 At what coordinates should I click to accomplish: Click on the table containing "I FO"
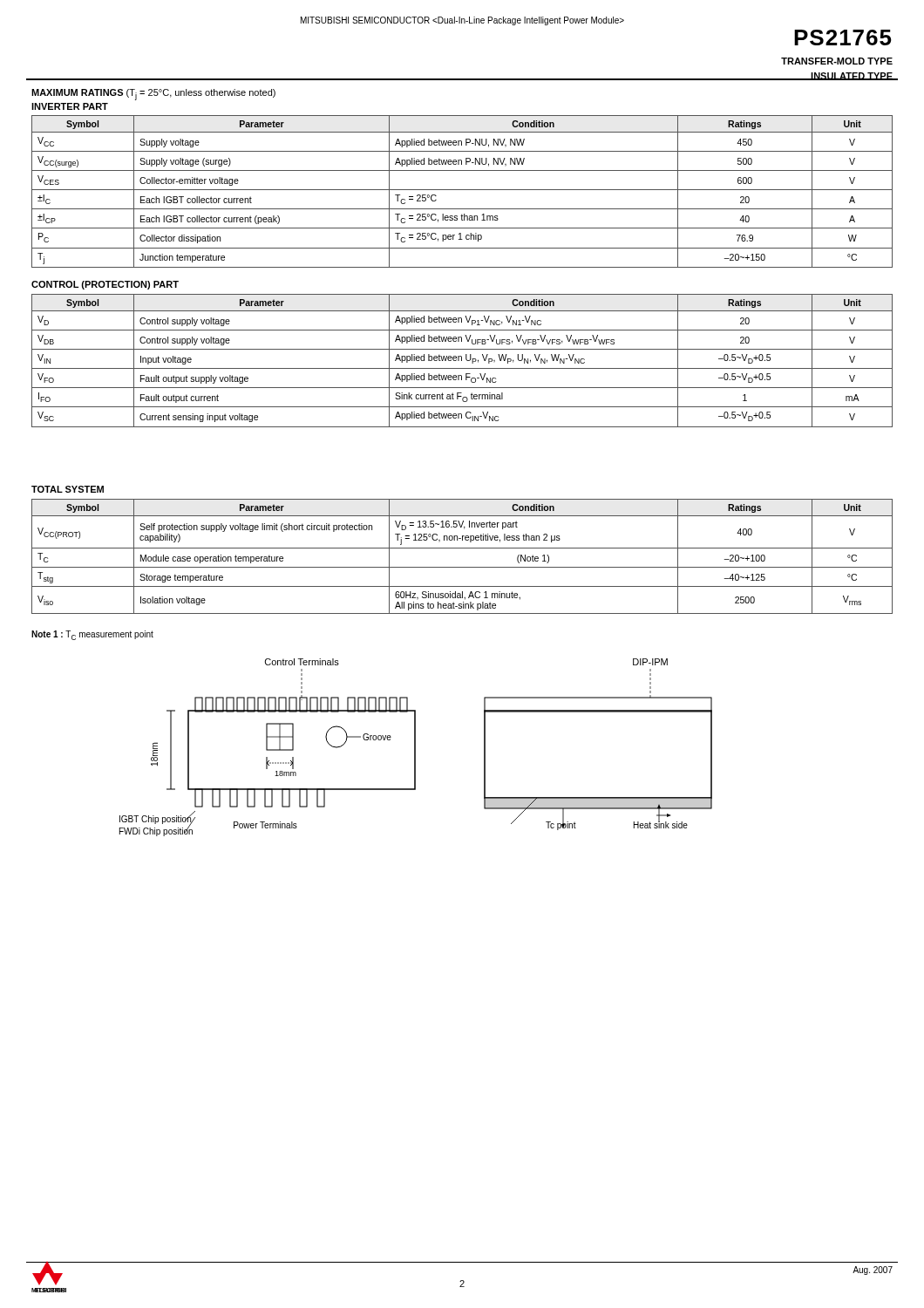[462, 360]
